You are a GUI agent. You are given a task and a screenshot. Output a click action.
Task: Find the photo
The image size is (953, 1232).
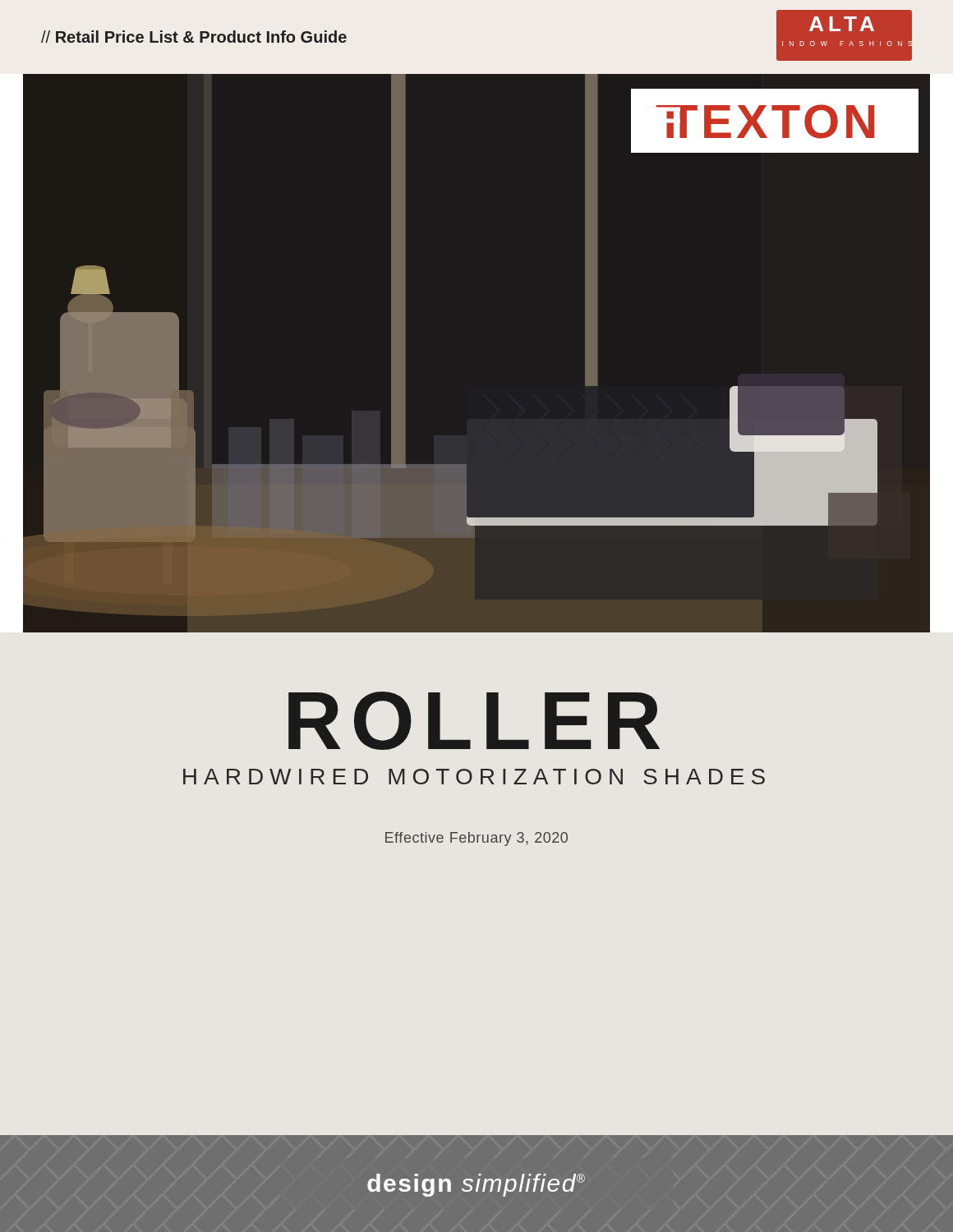[476, 353]
